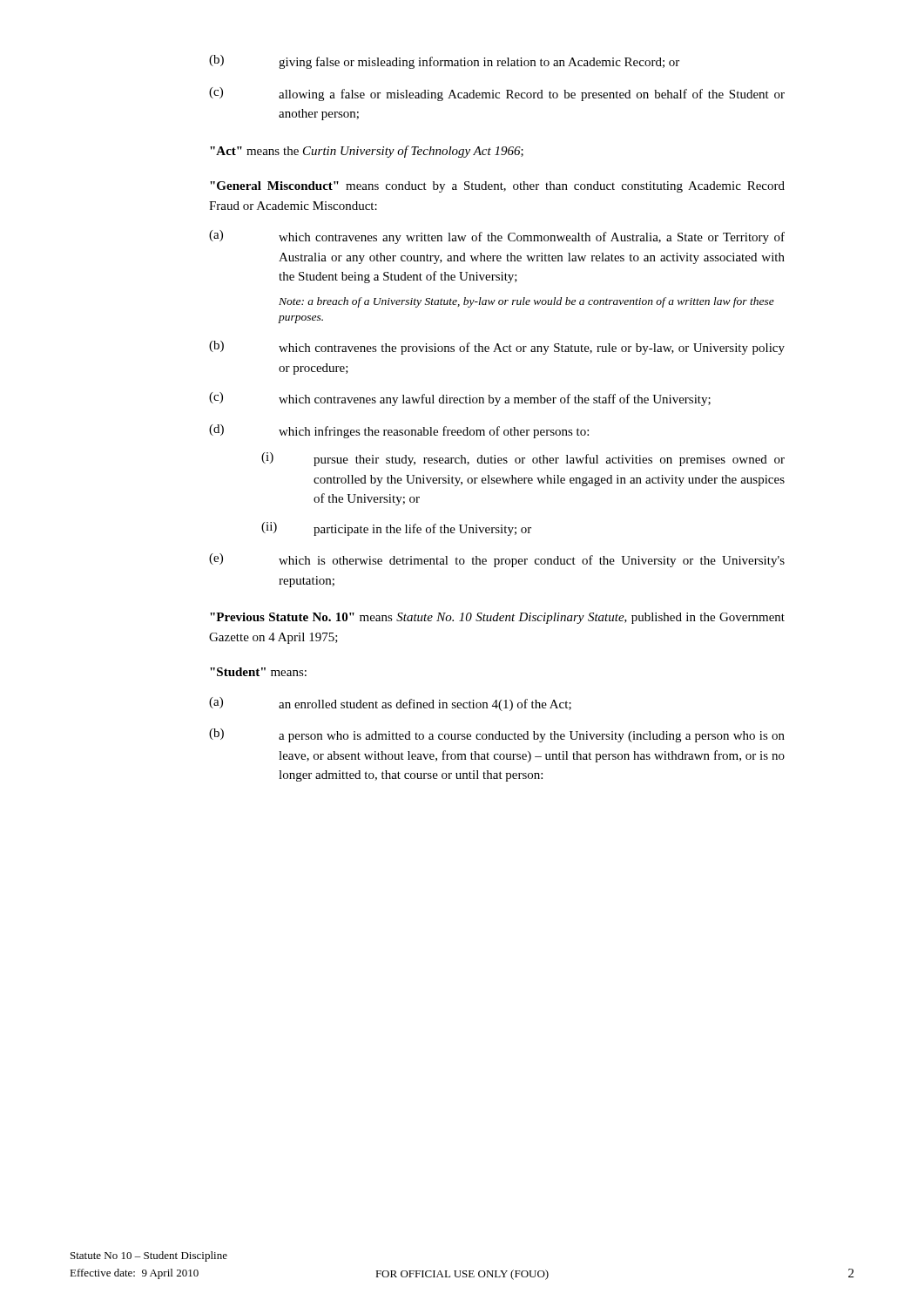Select the region starting ""Previous Statute No. 10" means Statute"
Image resolution: width=924 pixels, height=1307 pixels.
click(497, 627)
